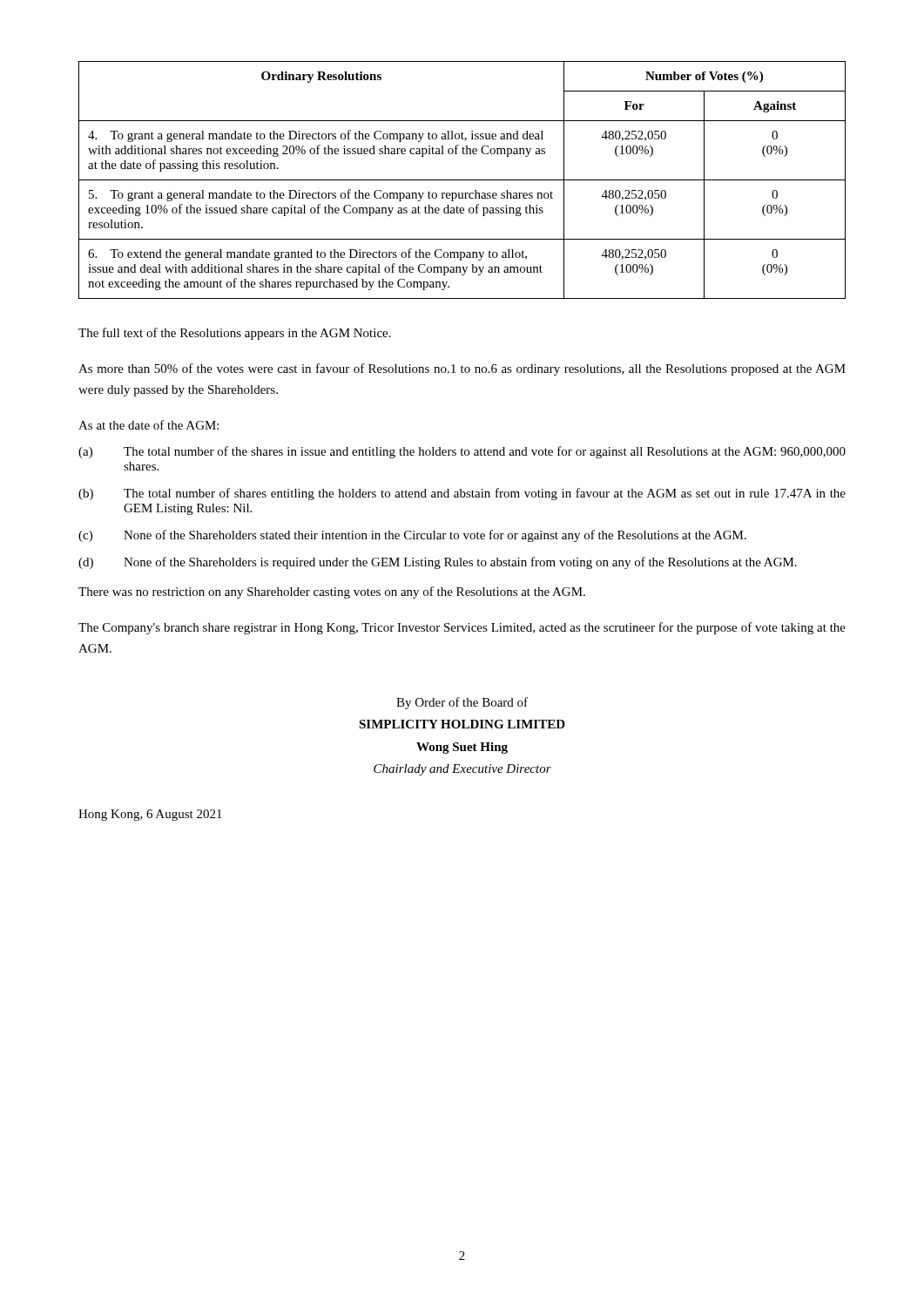The height and width of the screenshot is (1307, 924).
Task: Find the text block starting "(d) None of"
Action: 462,562
